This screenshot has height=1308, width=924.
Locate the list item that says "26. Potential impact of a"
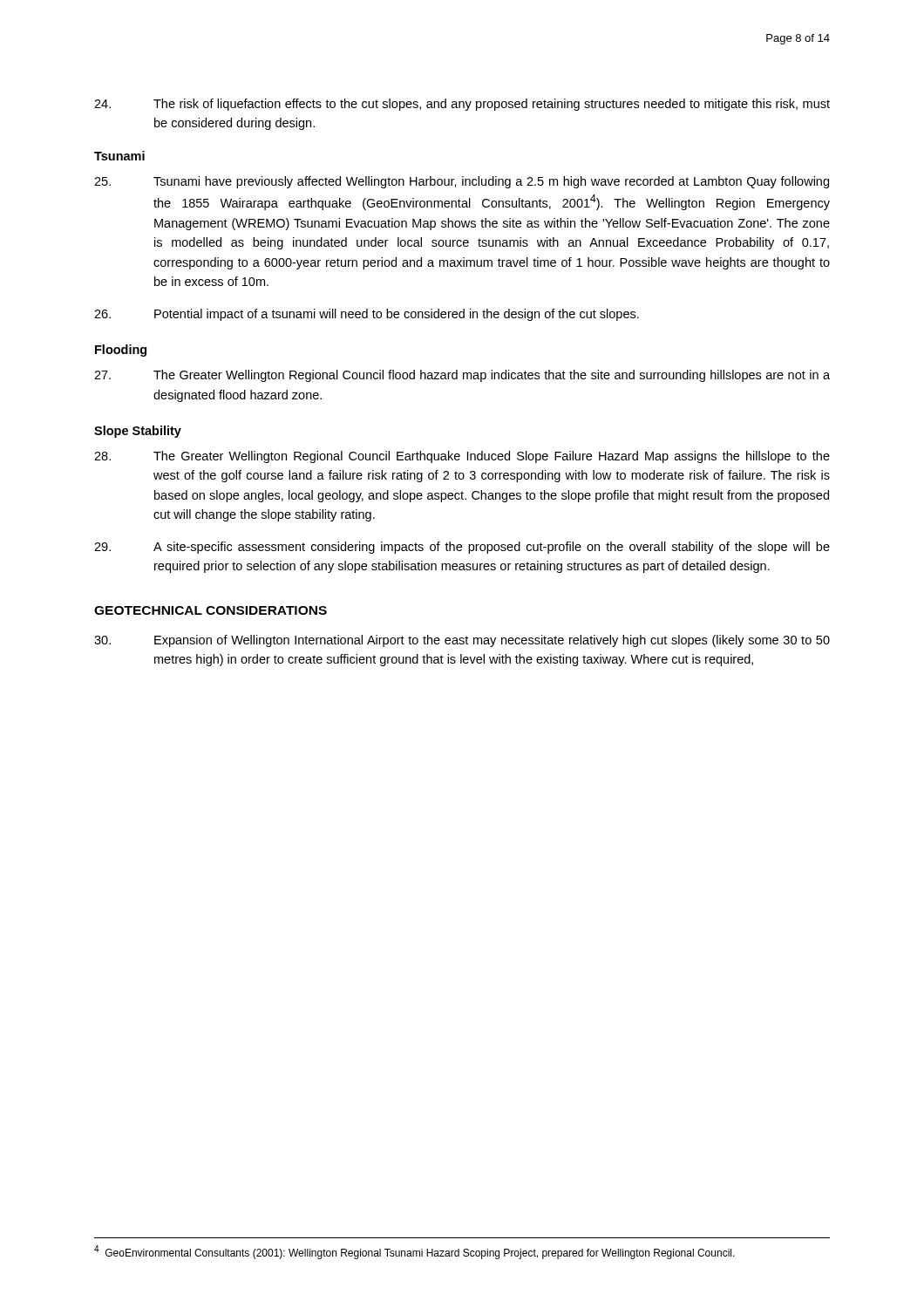click(x=462, y=314)
